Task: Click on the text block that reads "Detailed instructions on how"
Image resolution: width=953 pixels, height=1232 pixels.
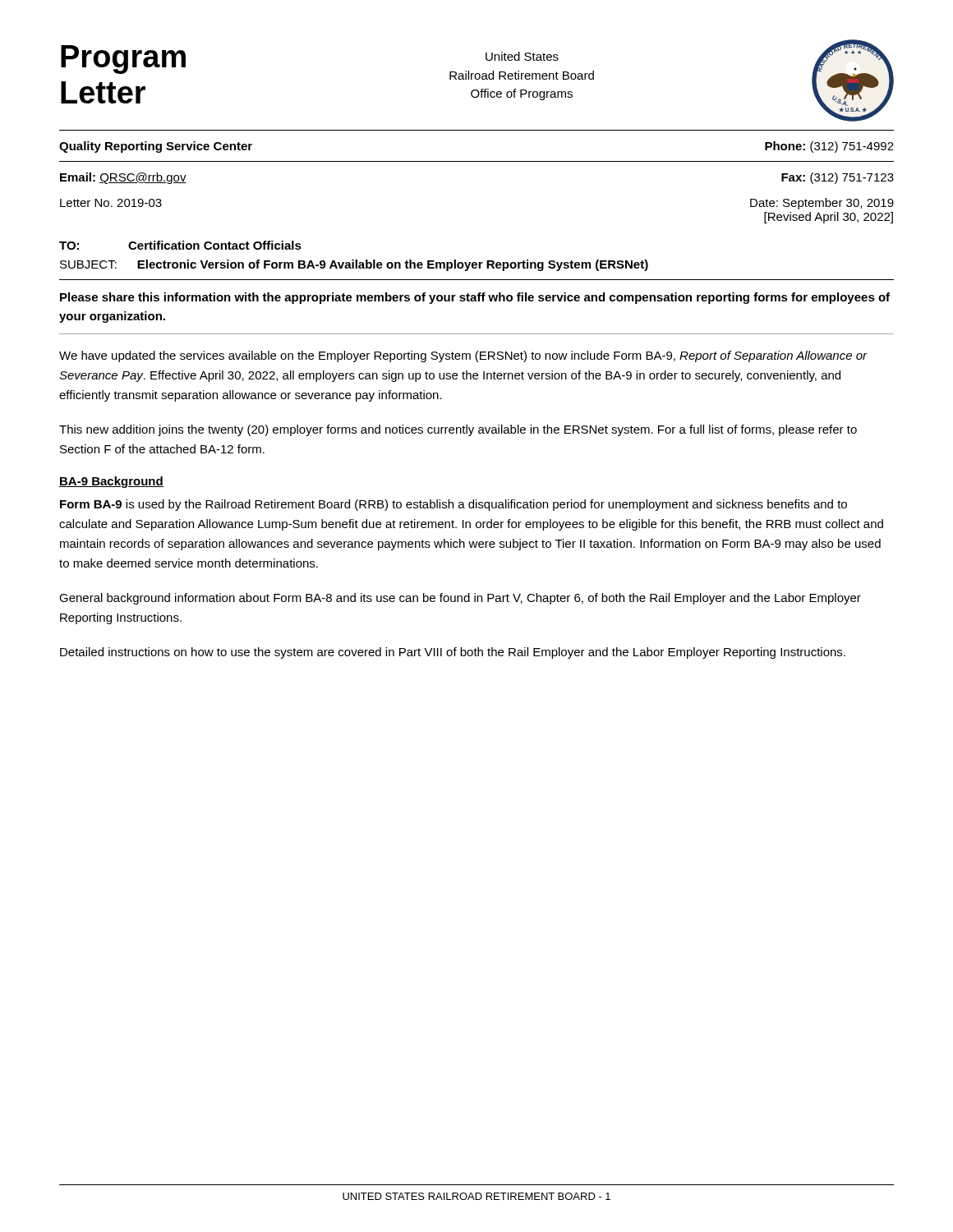Action: pyautogui.click(x=453, y=652)
